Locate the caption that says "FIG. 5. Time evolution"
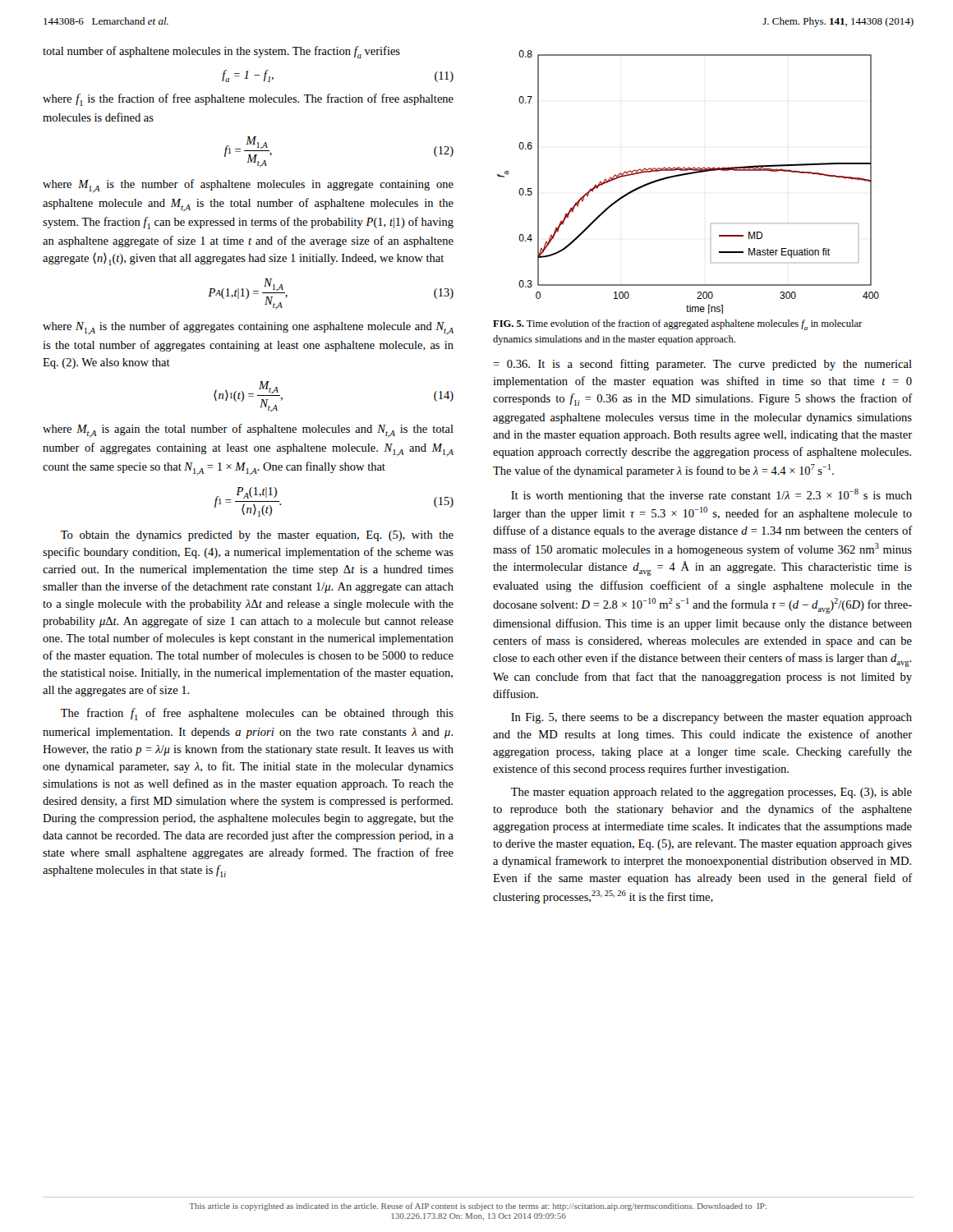The height and width of the screenshot is (1232, 953). [677, 331]
